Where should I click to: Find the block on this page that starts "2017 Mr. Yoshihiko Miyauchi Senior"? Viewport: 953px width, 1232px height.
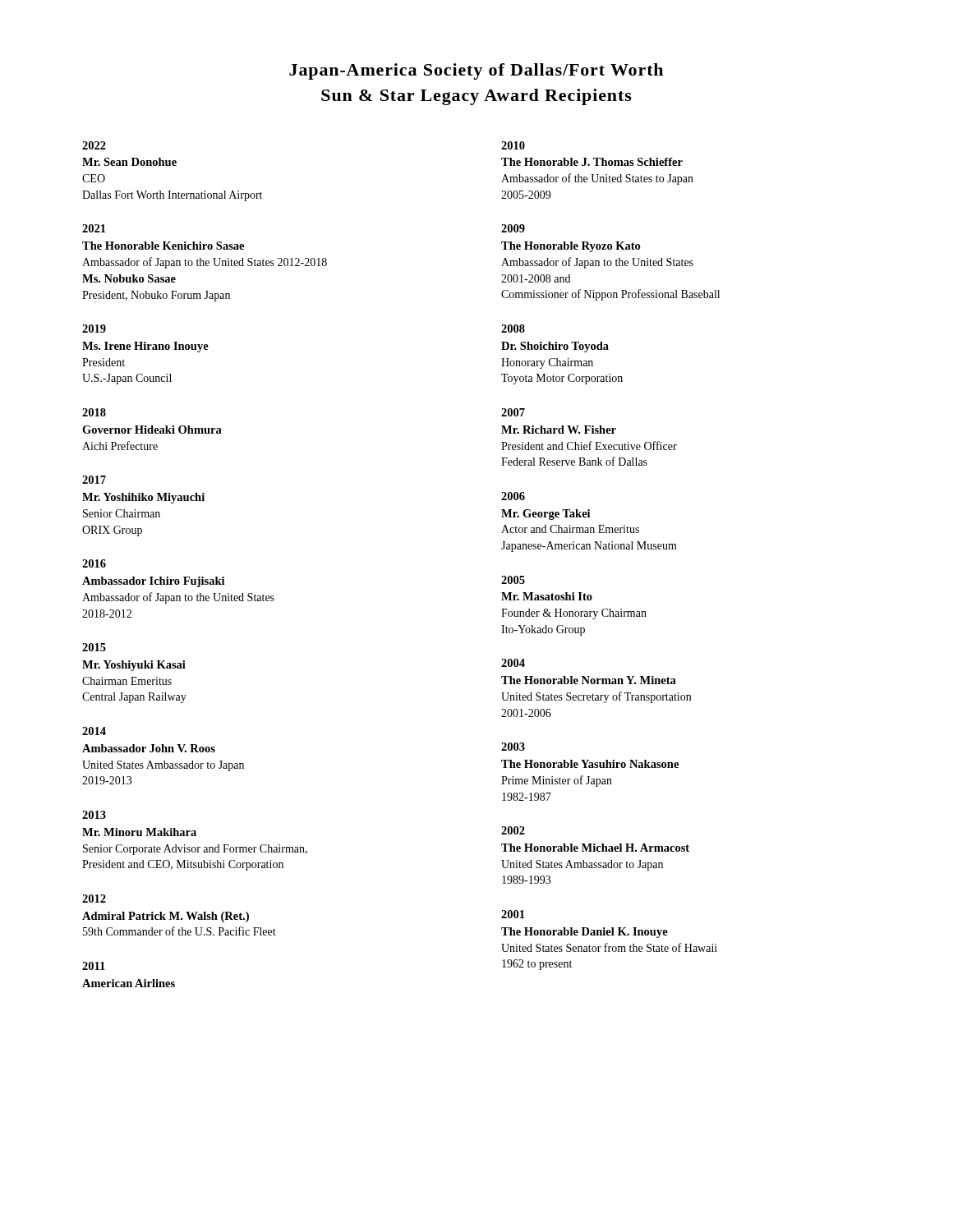[94, 480]
